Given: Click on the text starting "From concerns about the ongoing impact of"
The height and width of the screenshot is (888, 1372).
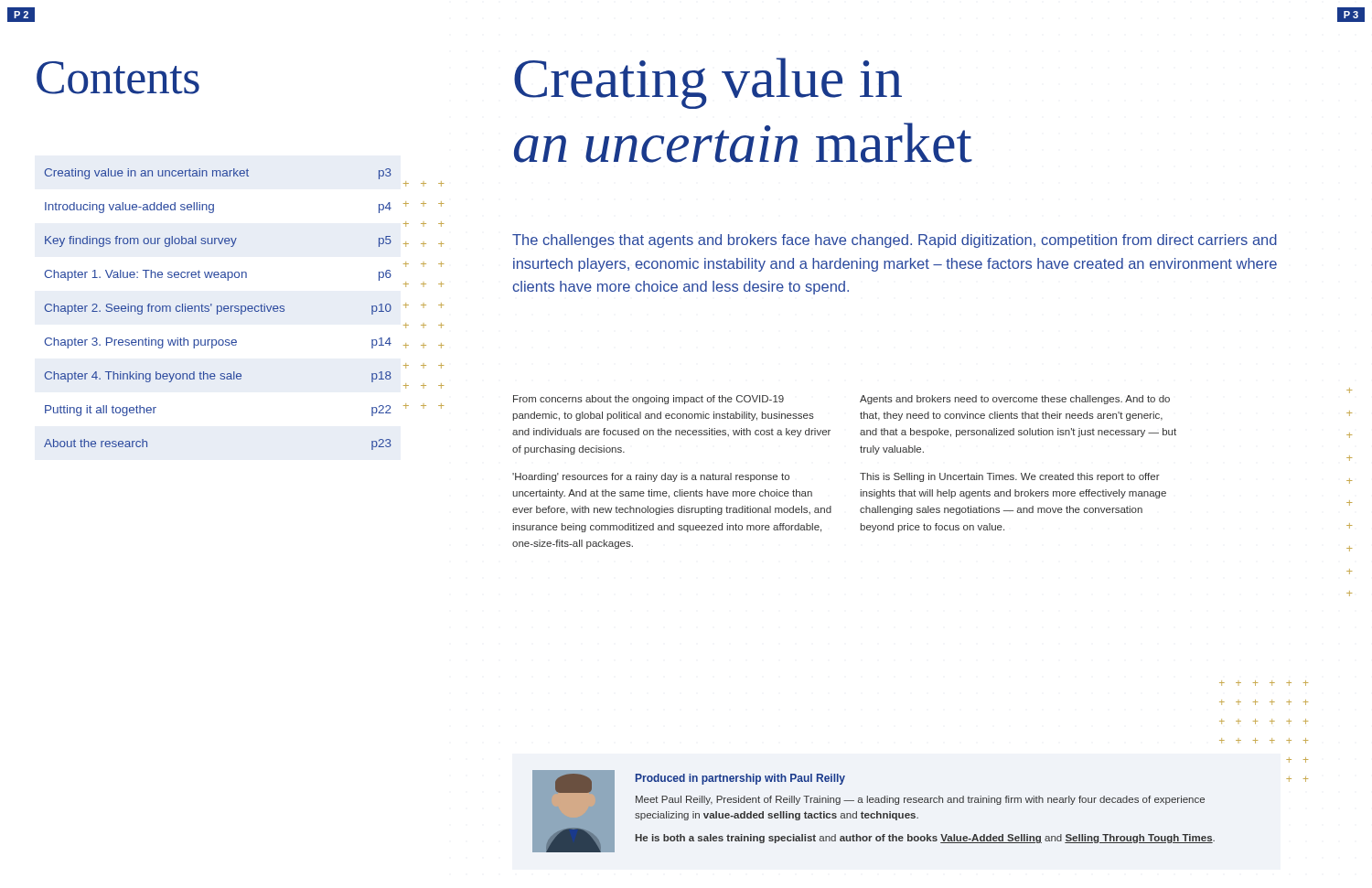Looking at the screenshot, I should pyautogui.click(x=672, y=471).
